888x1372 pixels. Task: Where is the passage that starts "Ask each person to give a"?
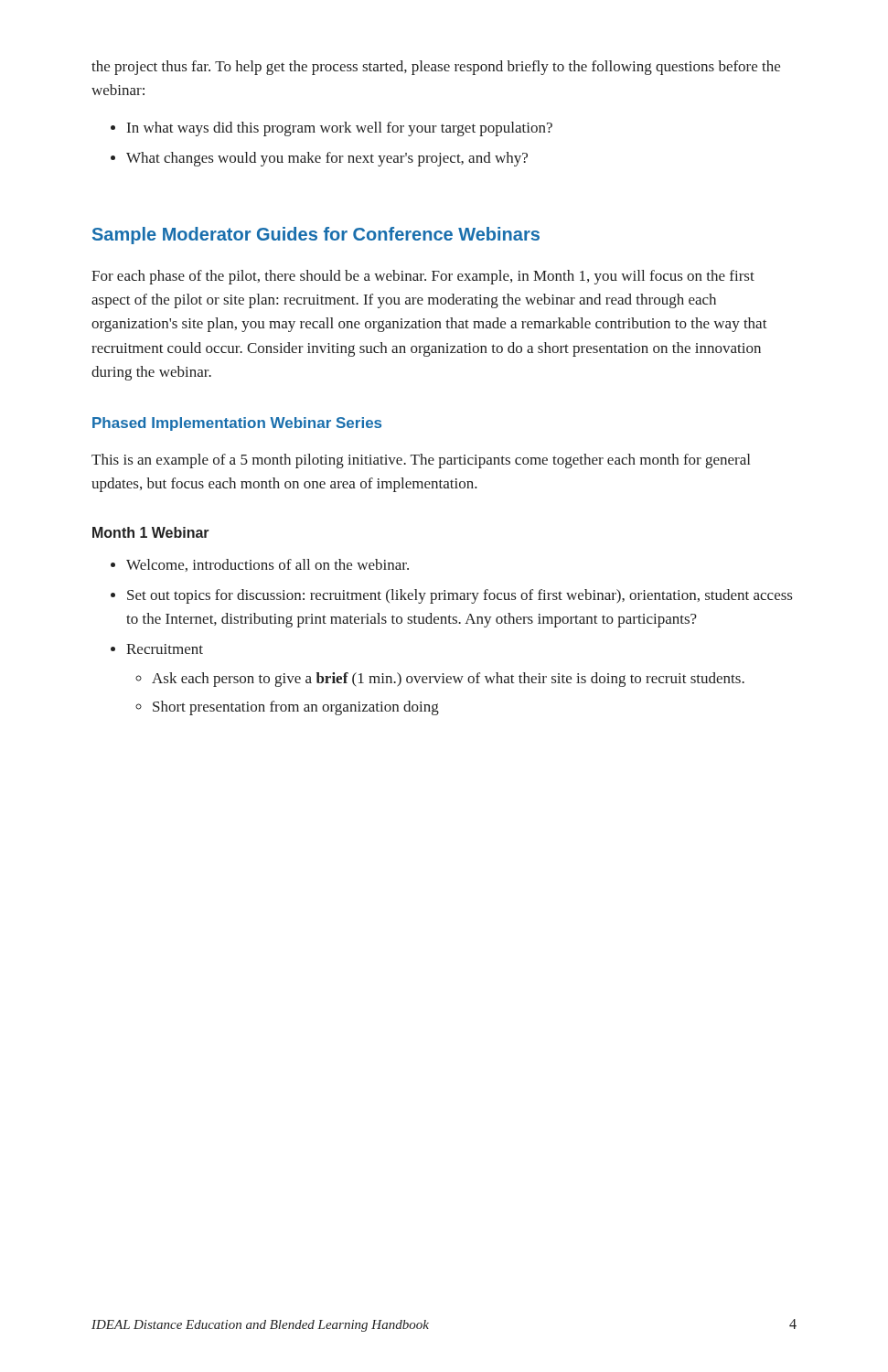click(448, 678)
